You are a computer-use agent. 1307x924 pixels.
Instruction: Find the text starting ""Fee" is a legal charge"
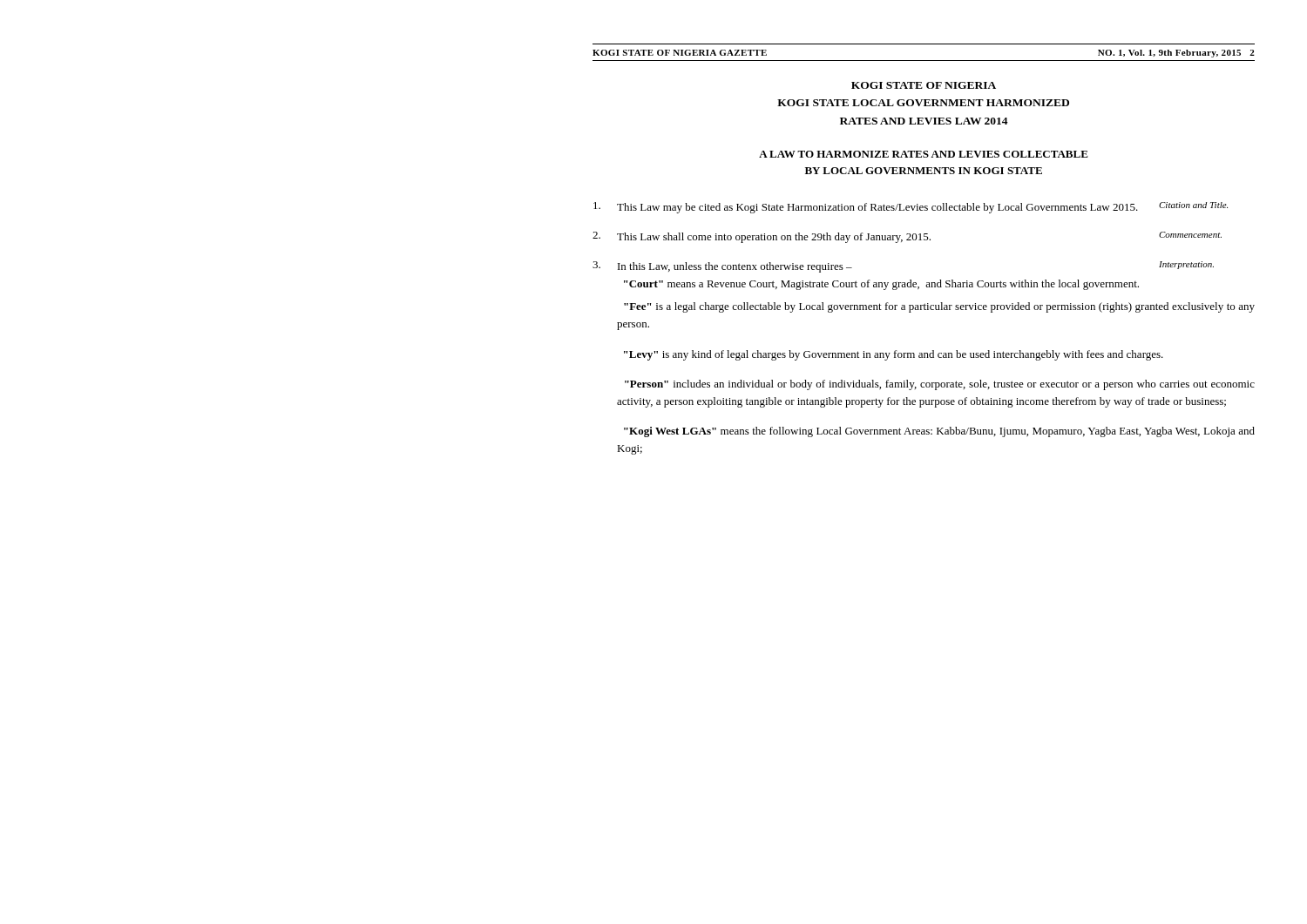pos(936,315)
